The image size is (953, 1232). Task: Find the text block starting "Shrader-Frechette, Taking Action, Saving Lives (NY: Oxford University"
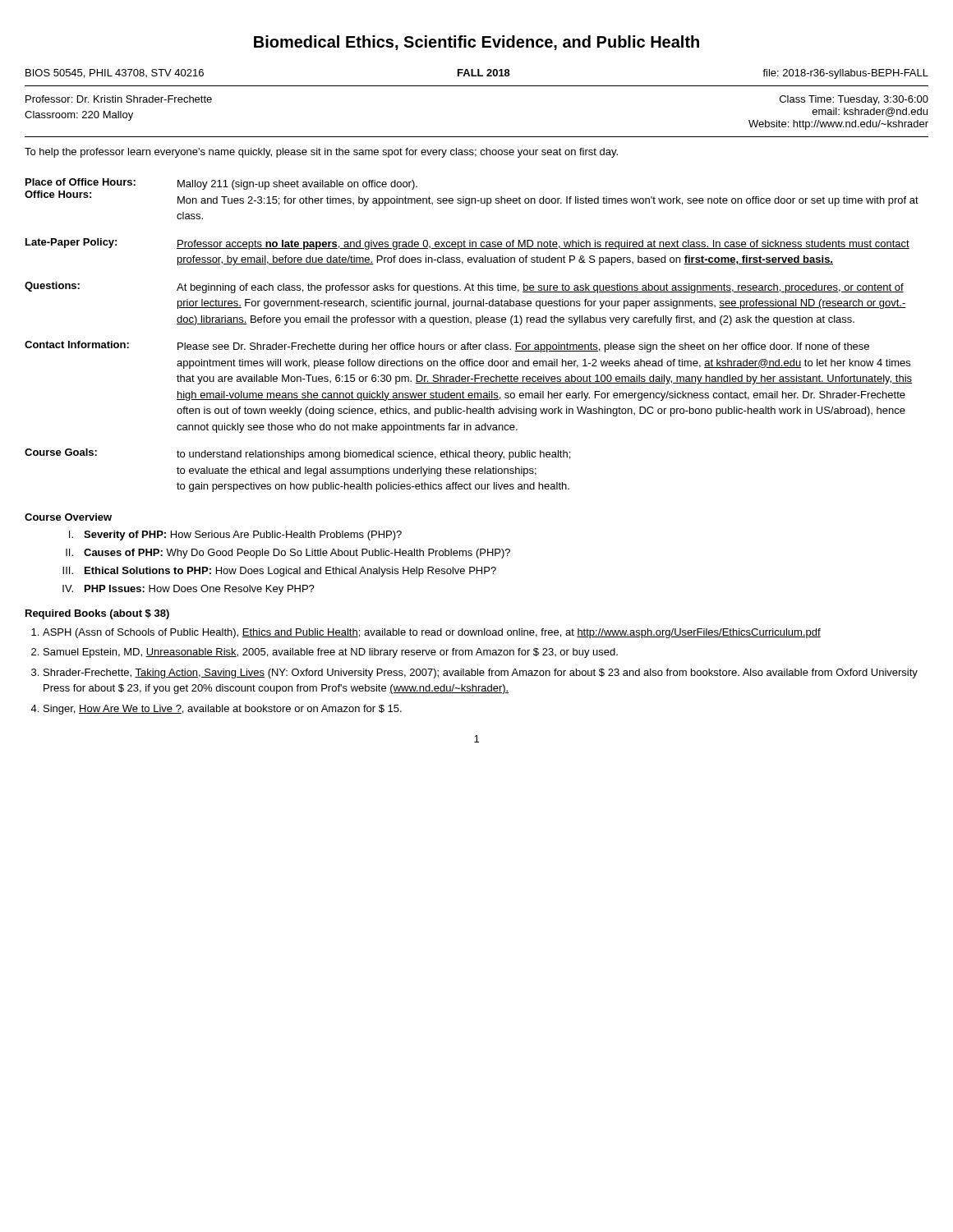(x=480, y=680)
